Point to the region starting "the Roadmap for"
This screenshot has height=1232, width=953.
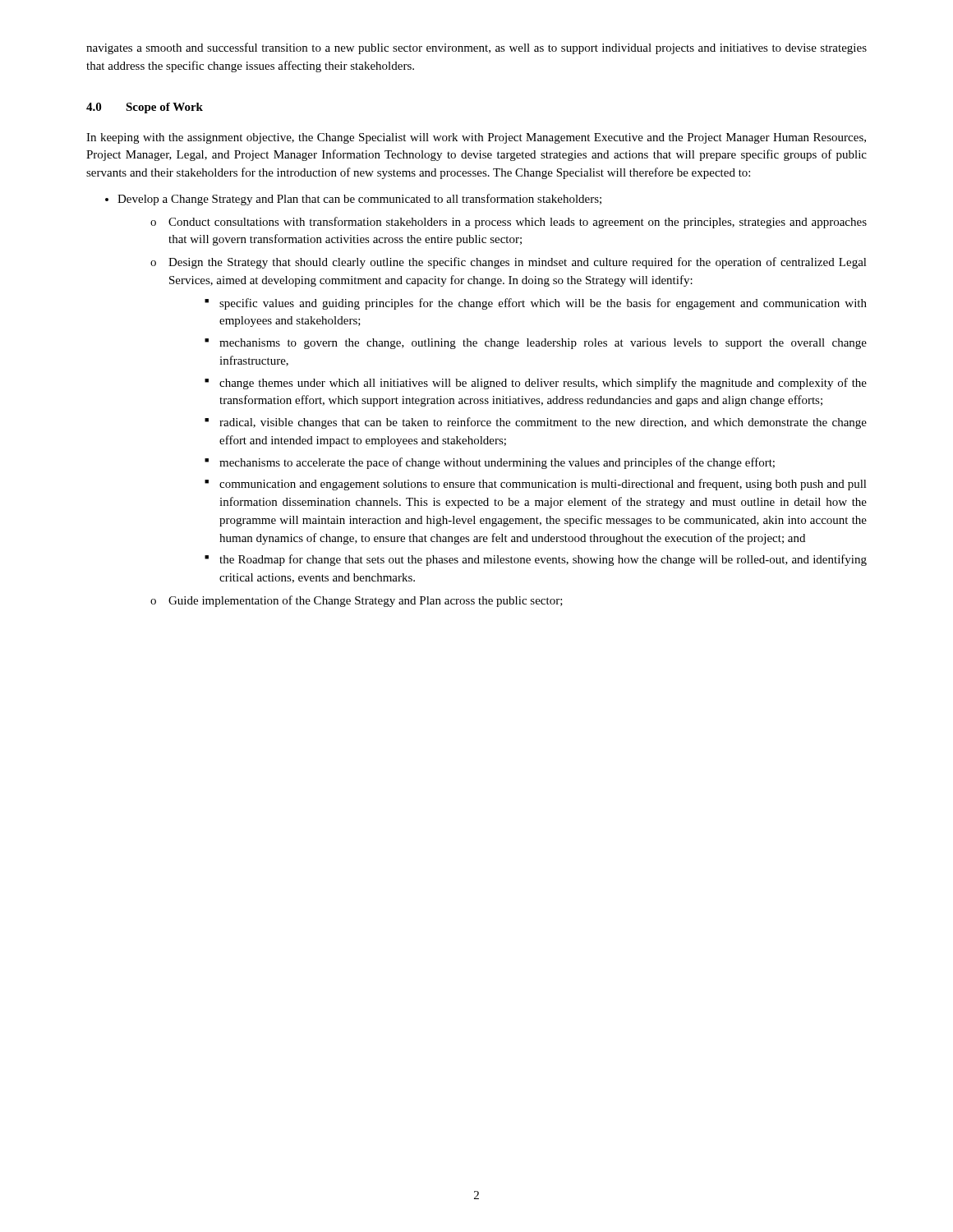click(x=543, y=568)
